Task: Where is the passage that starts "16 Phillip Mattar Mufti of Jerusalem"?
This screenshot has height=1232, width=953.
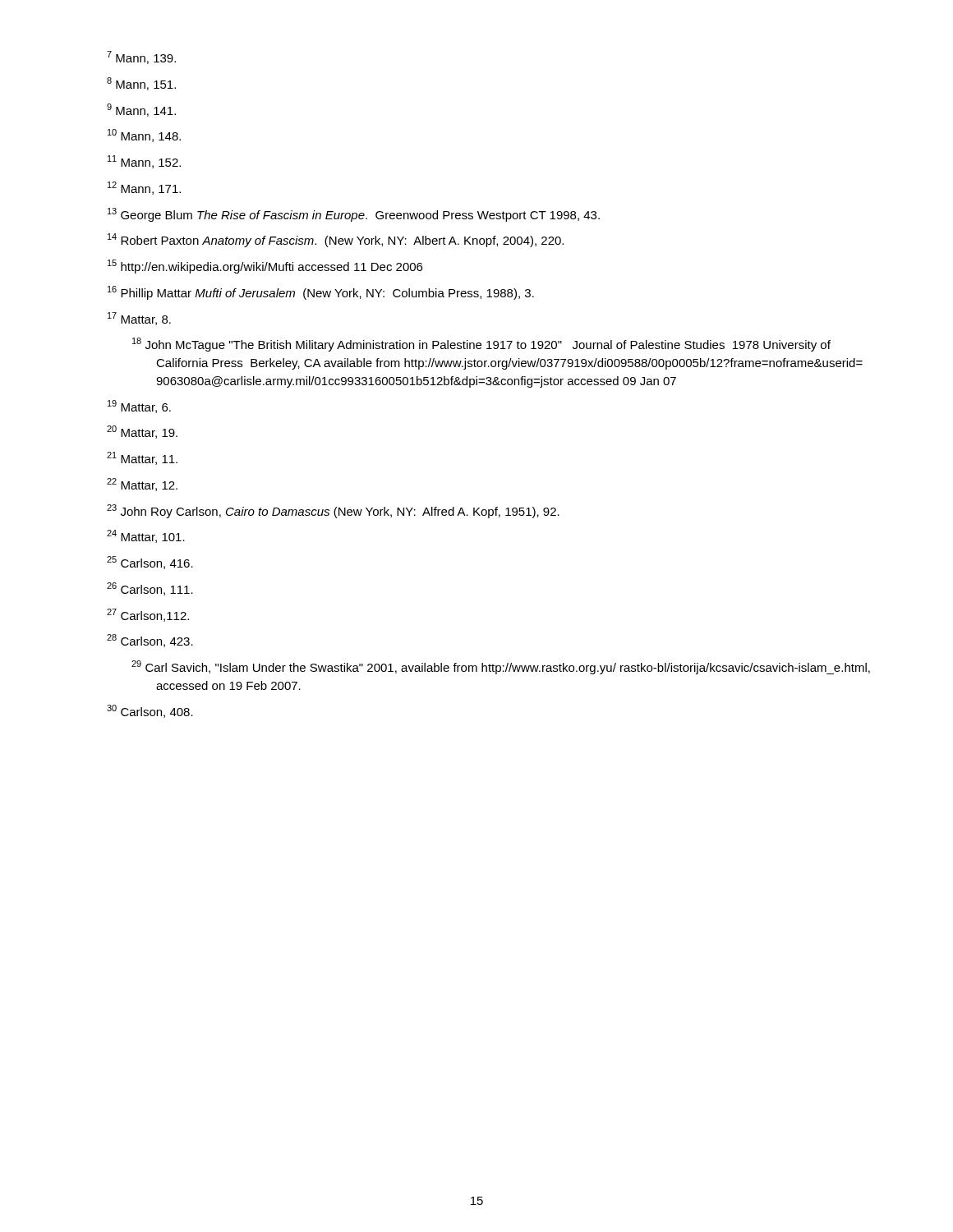Action: tap(321, 292)
